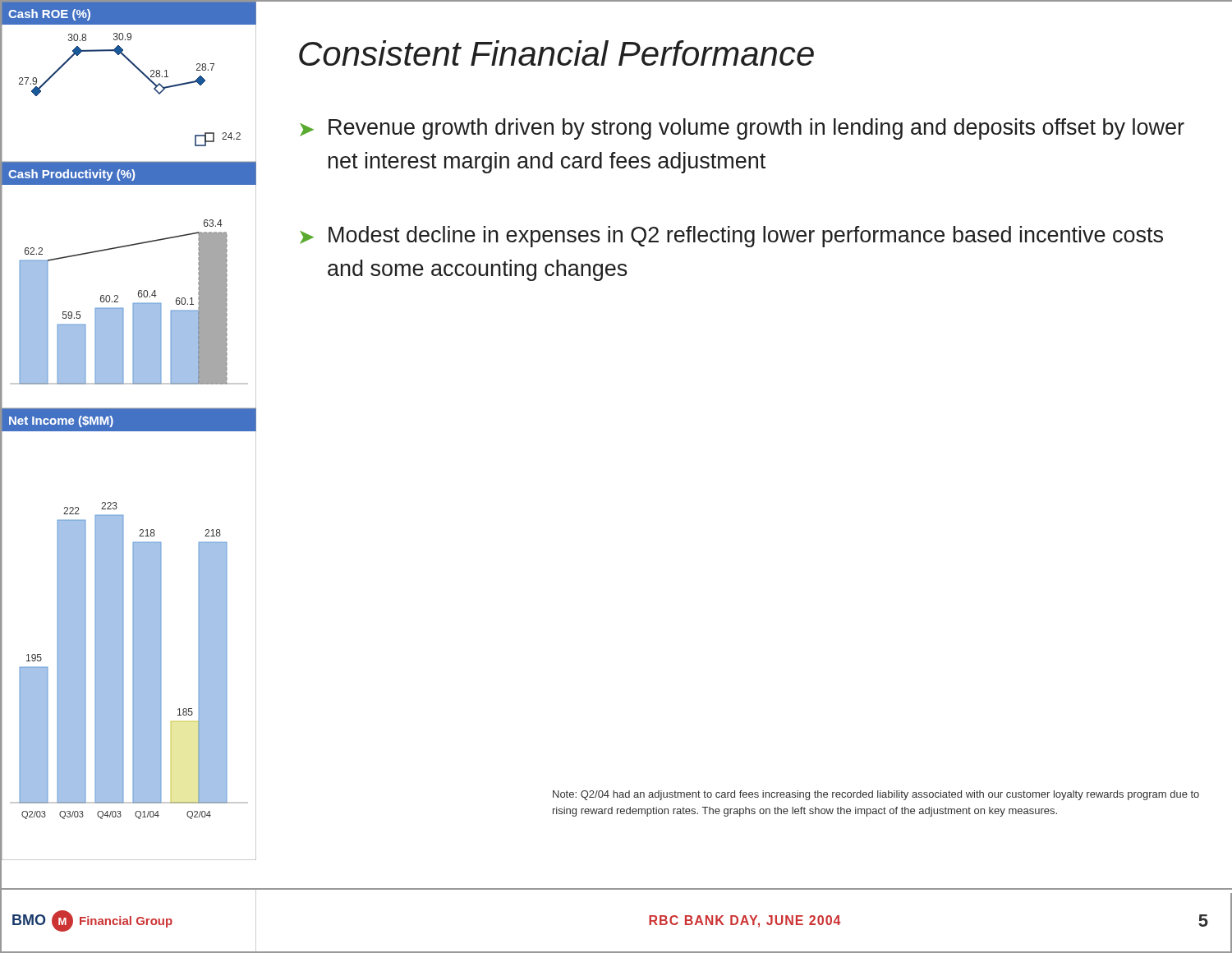Locate the title
This screenshot has height=953, width=1232.
[x=556, y=54]
